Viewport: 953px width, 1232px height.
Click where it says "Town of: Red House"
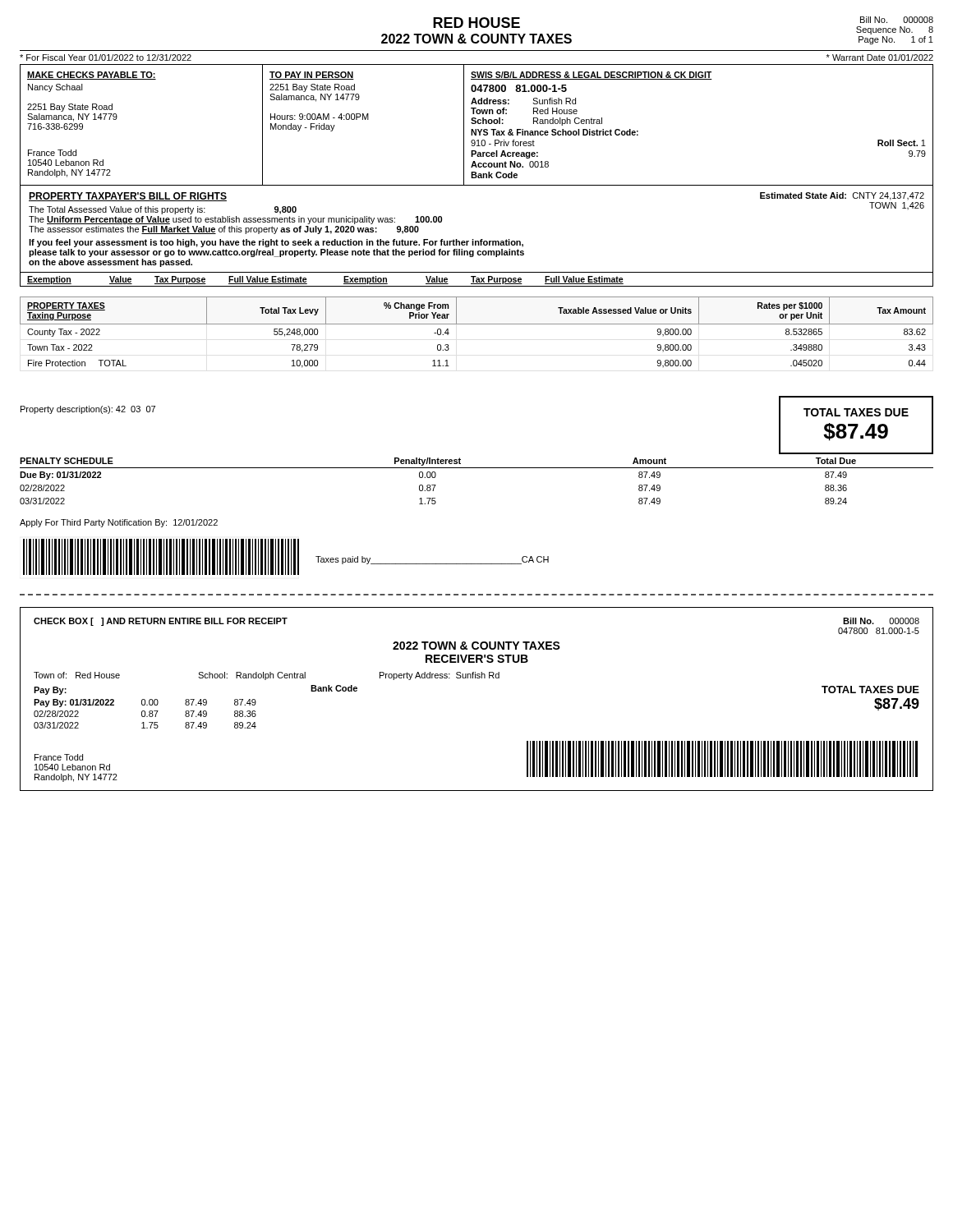pos(77,675)
